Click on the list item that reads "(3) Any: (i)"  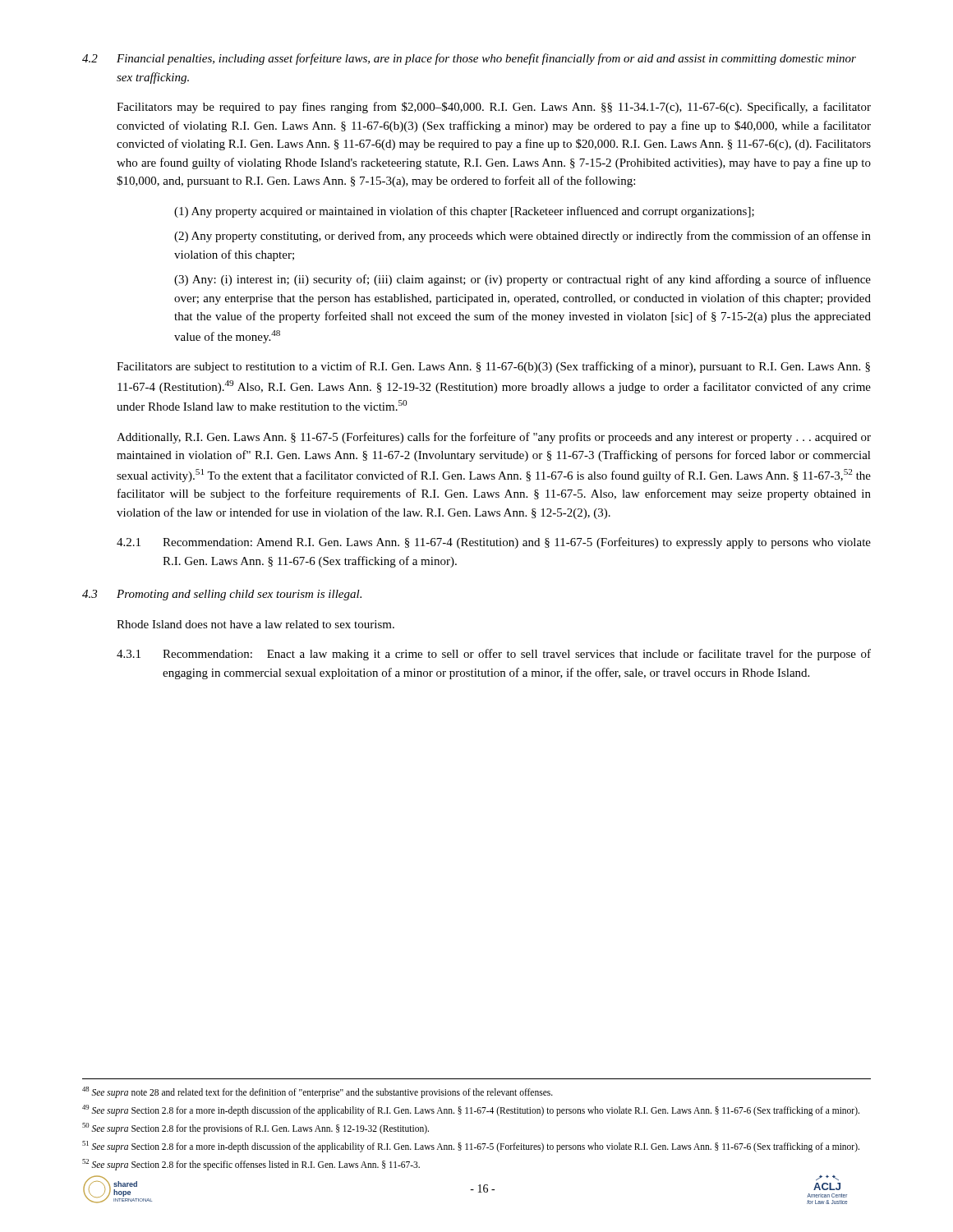coord(523,308)
